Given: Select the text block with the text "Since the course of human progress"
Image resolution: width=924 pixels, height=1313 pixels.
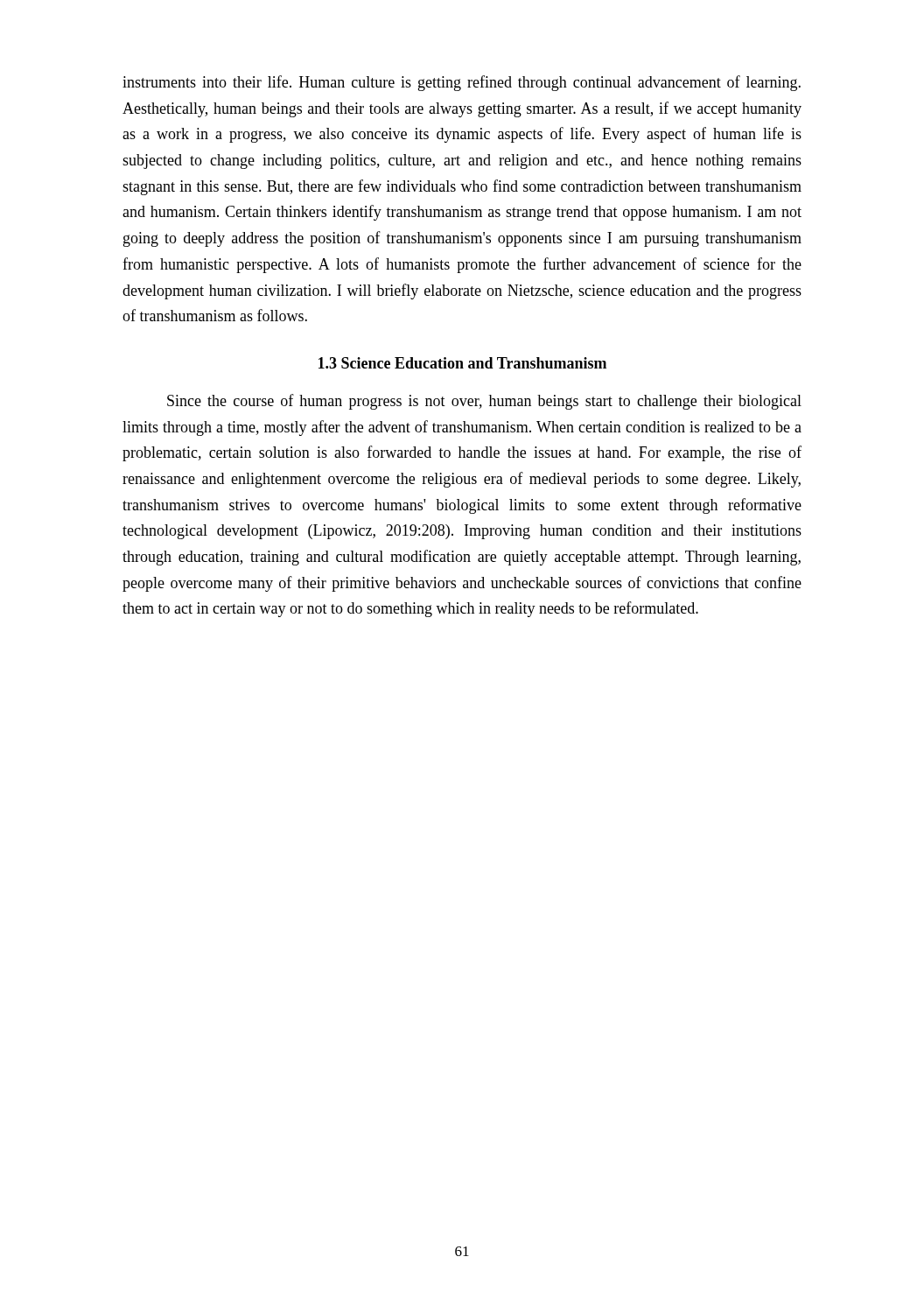Looking at the screenshot, I should (462, 505).
